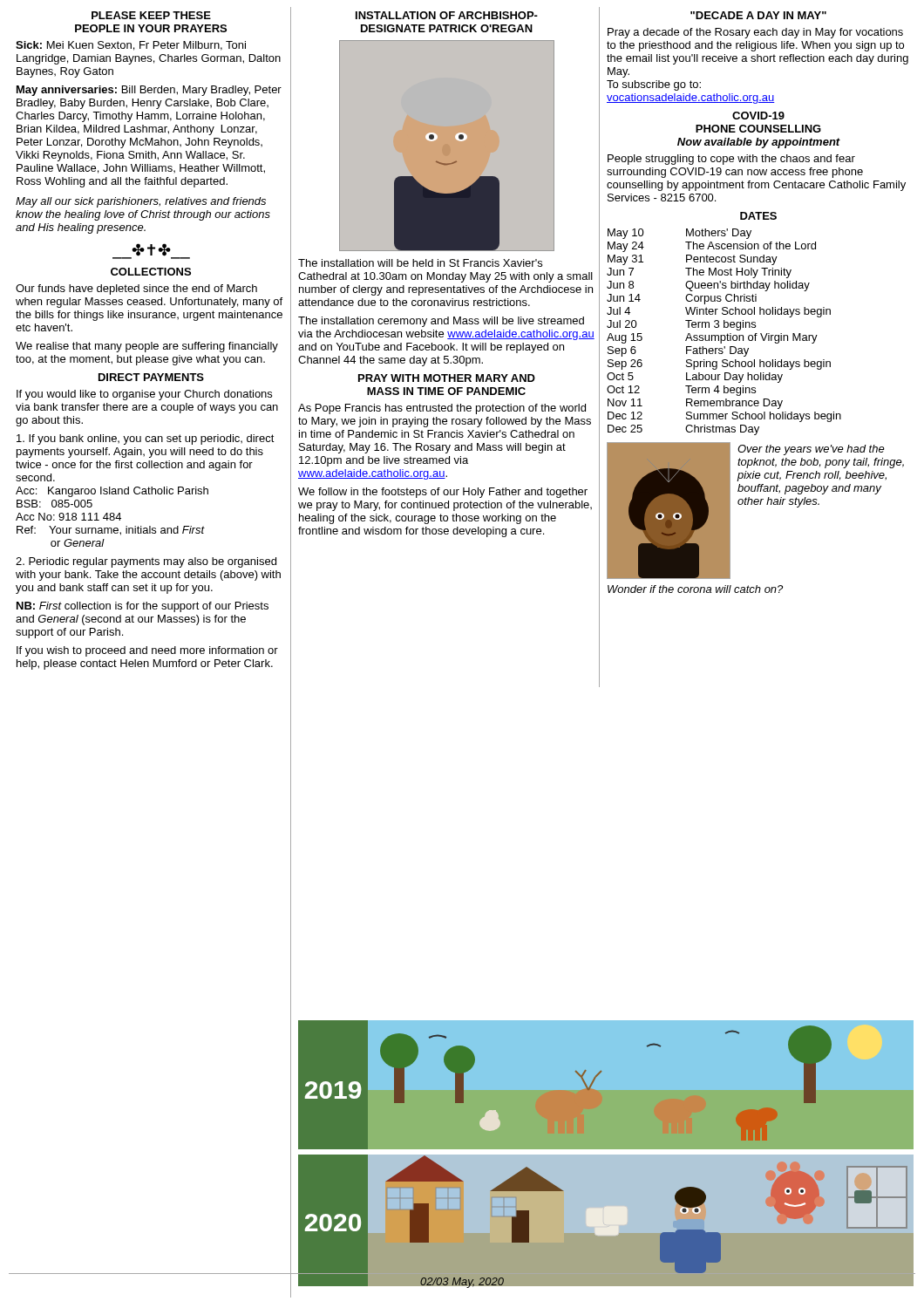Select the block starting "Dec 25Christmas Day"

[x=683, y=429]
